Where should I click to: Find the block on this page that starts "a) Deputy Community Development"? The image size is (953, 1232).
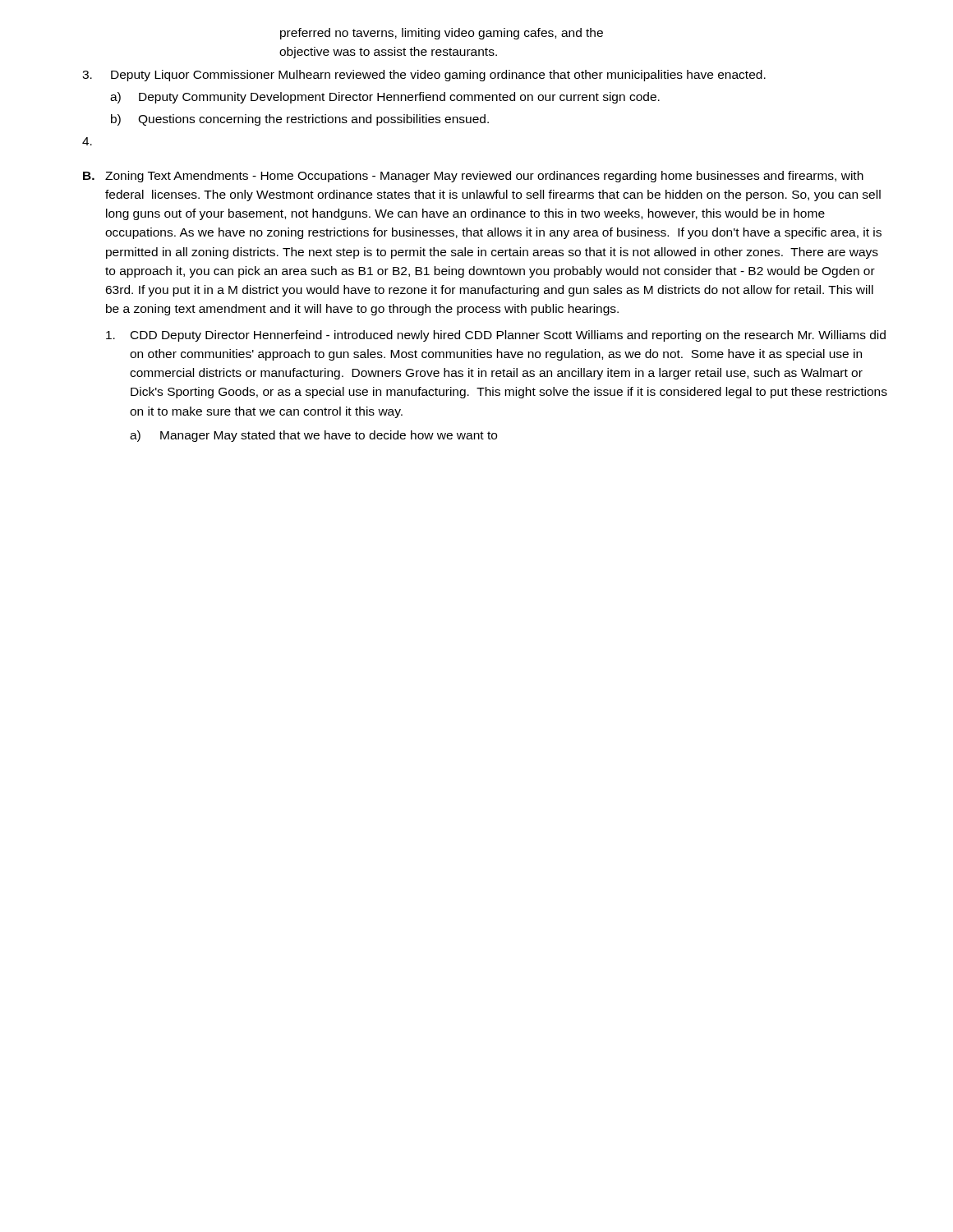point(499,96)
